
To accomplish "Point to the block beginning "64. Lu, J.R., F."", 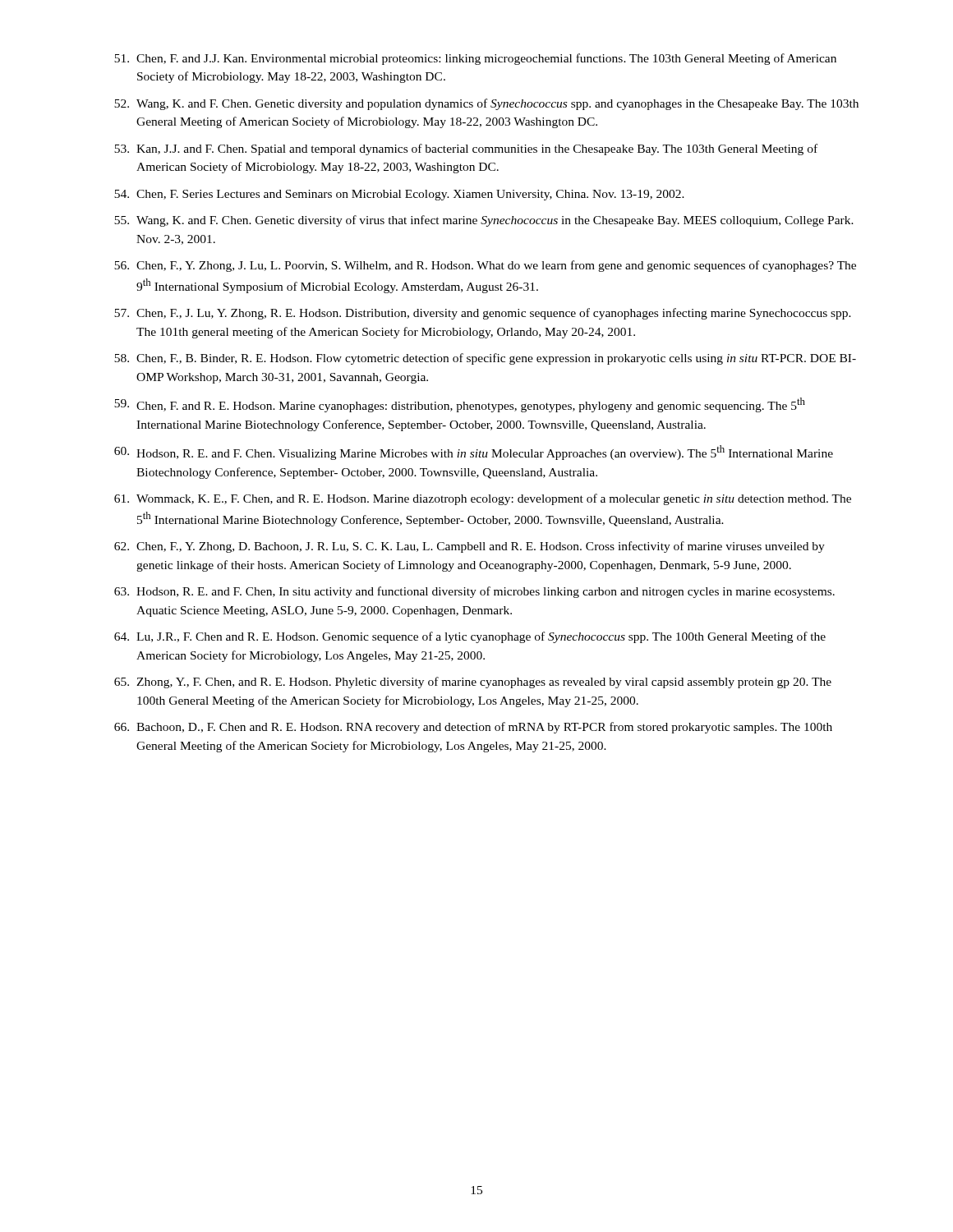I will [476, 646].
